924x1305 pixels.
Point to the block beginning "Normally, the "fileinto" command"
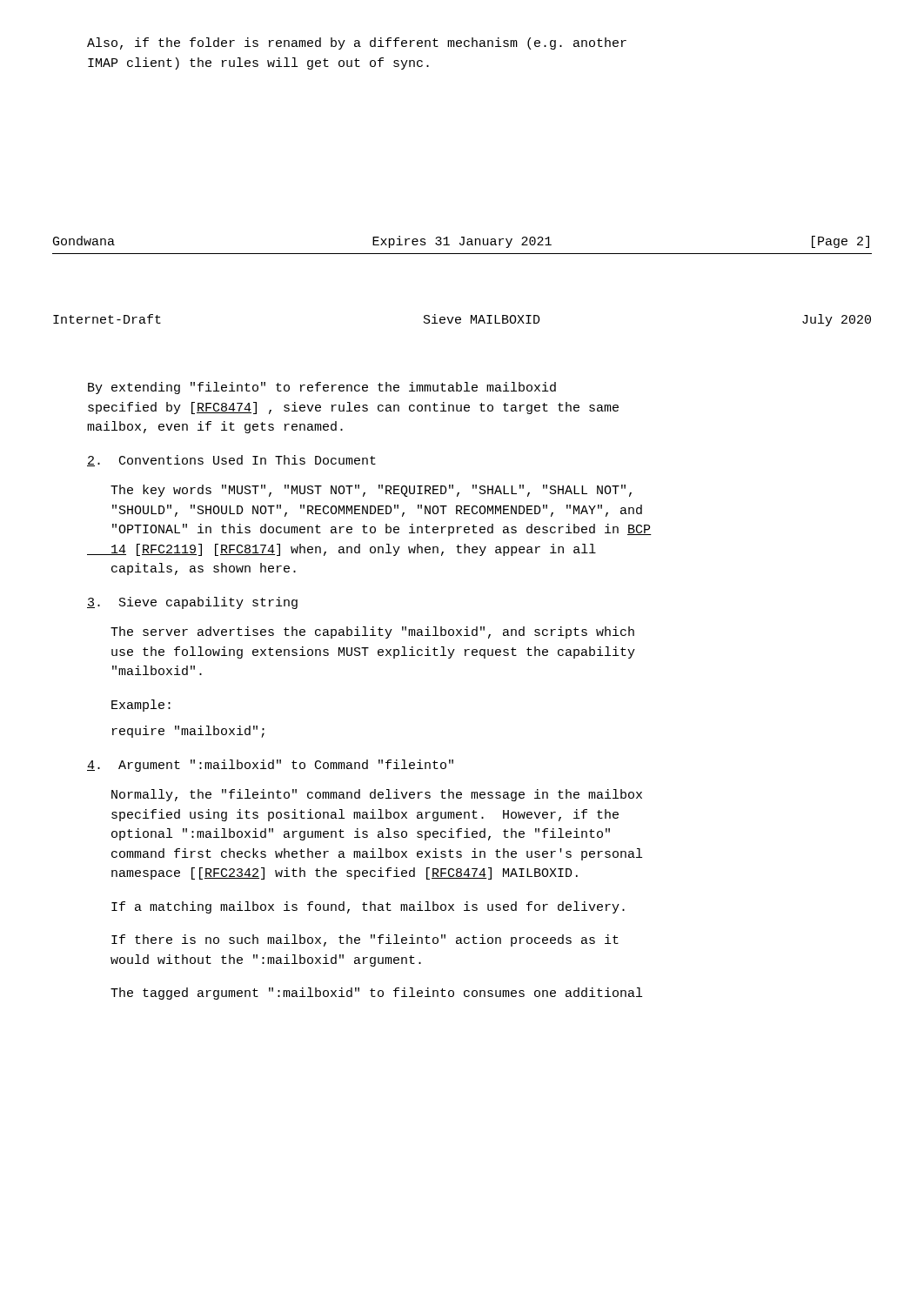[x=365, y=835]
